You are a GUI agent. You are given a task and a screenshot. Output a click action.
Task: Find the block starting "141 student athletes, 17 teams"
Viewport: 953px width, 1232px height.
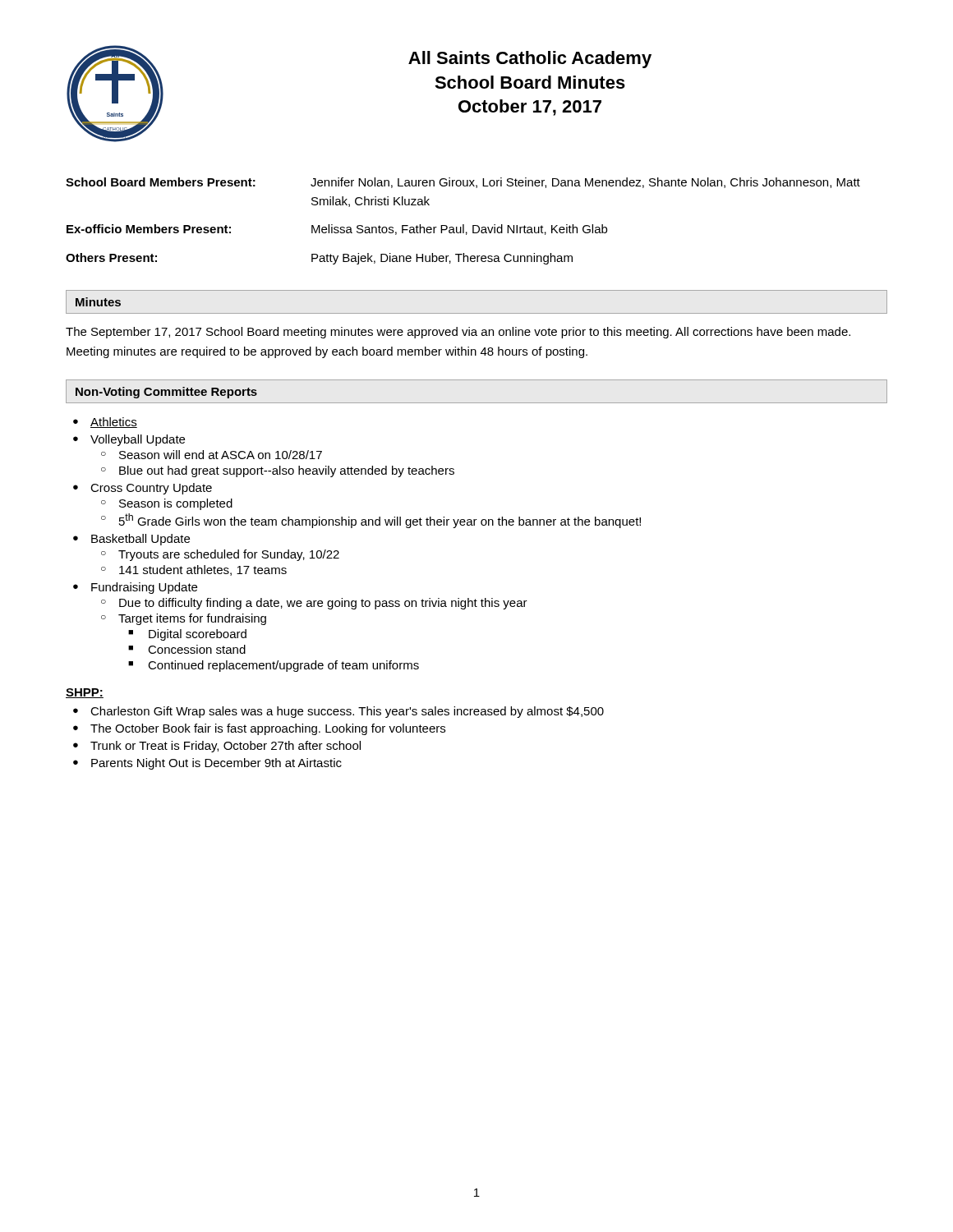click(203, 570)
